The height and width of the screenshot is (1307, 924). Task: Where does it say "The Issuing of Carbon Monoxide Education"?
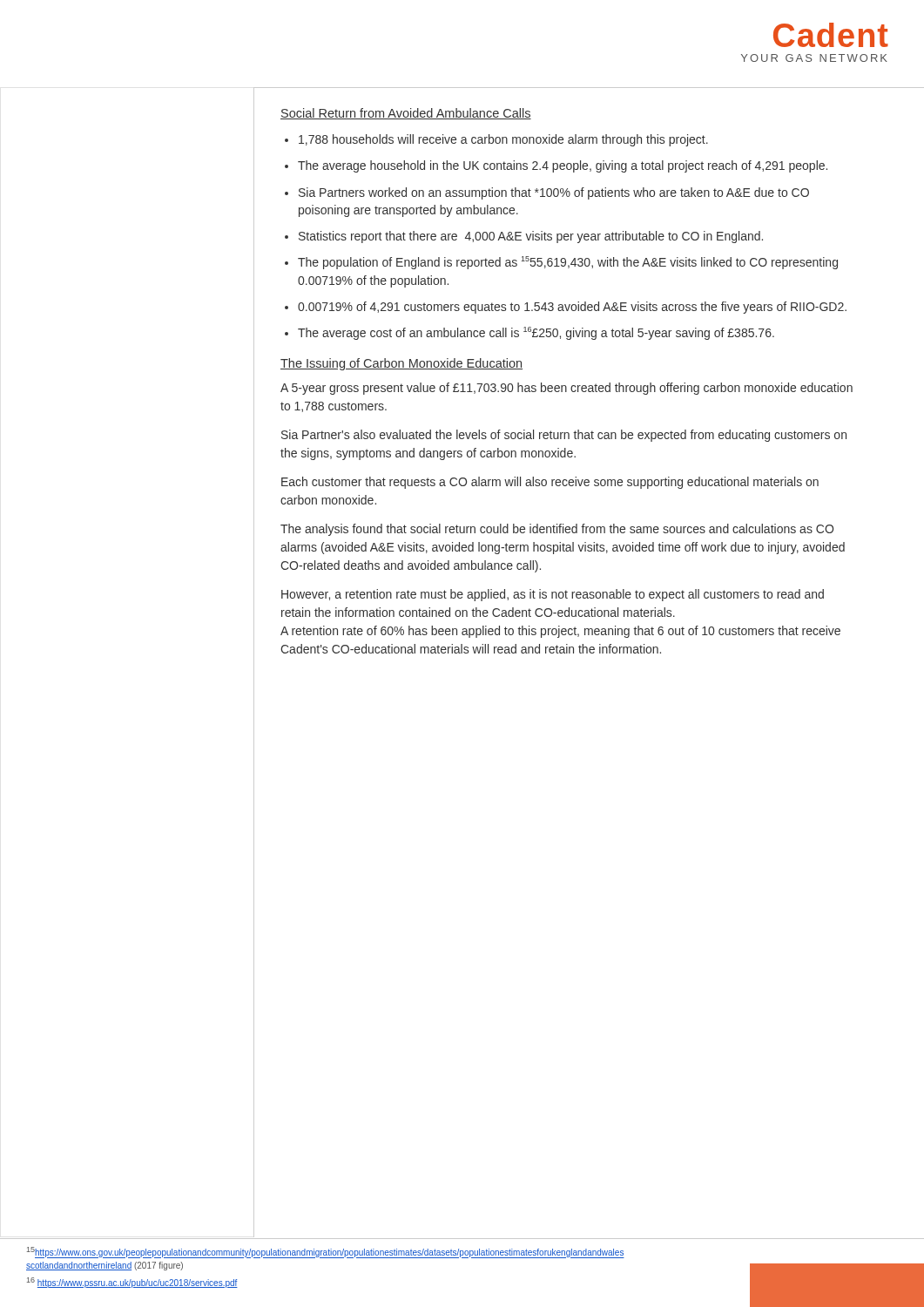point(401,364)
